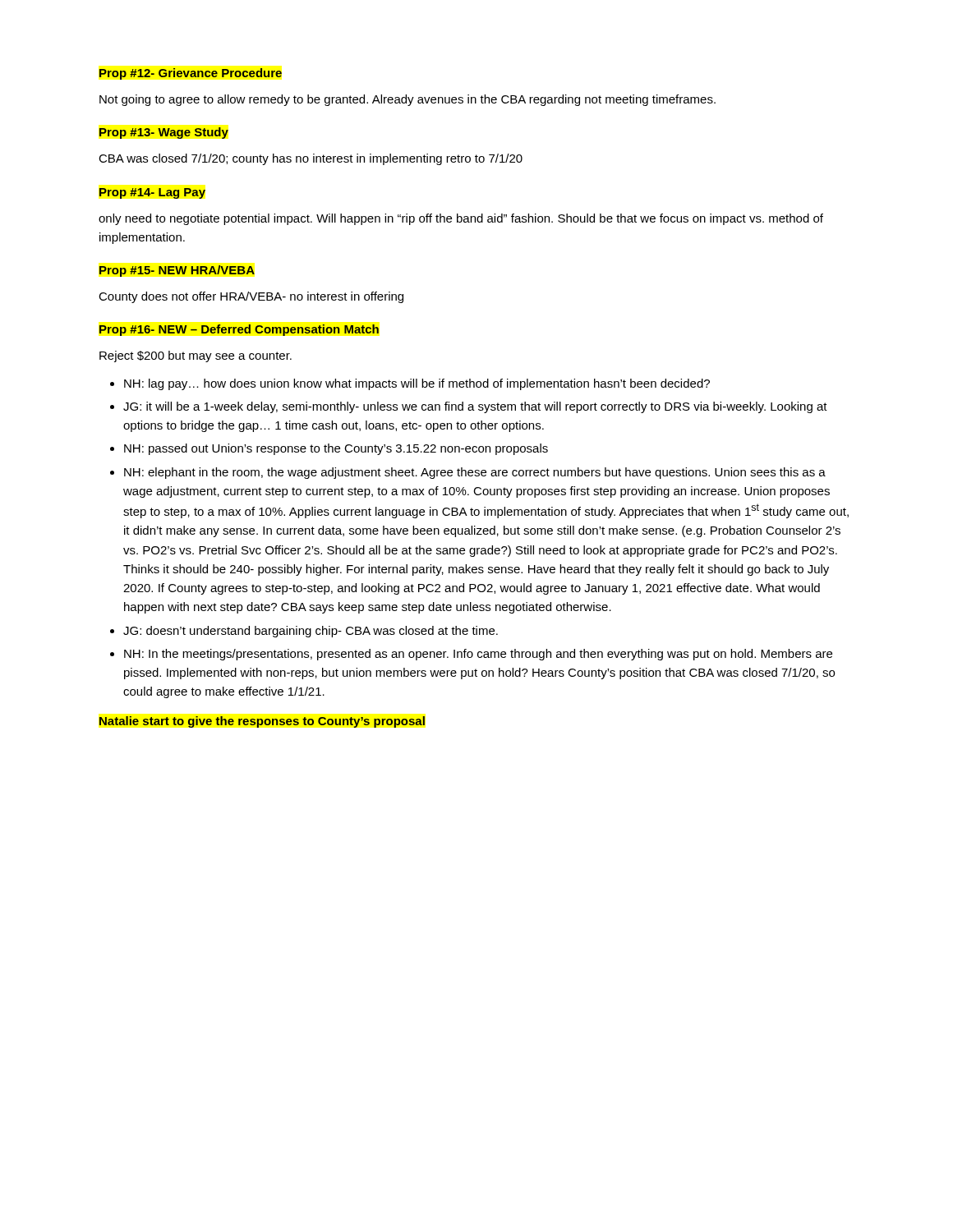Screen dimensions: 1232x953
Task: Select the text block starting "only need to negotiate"
Action: click(x=461, y=227)
